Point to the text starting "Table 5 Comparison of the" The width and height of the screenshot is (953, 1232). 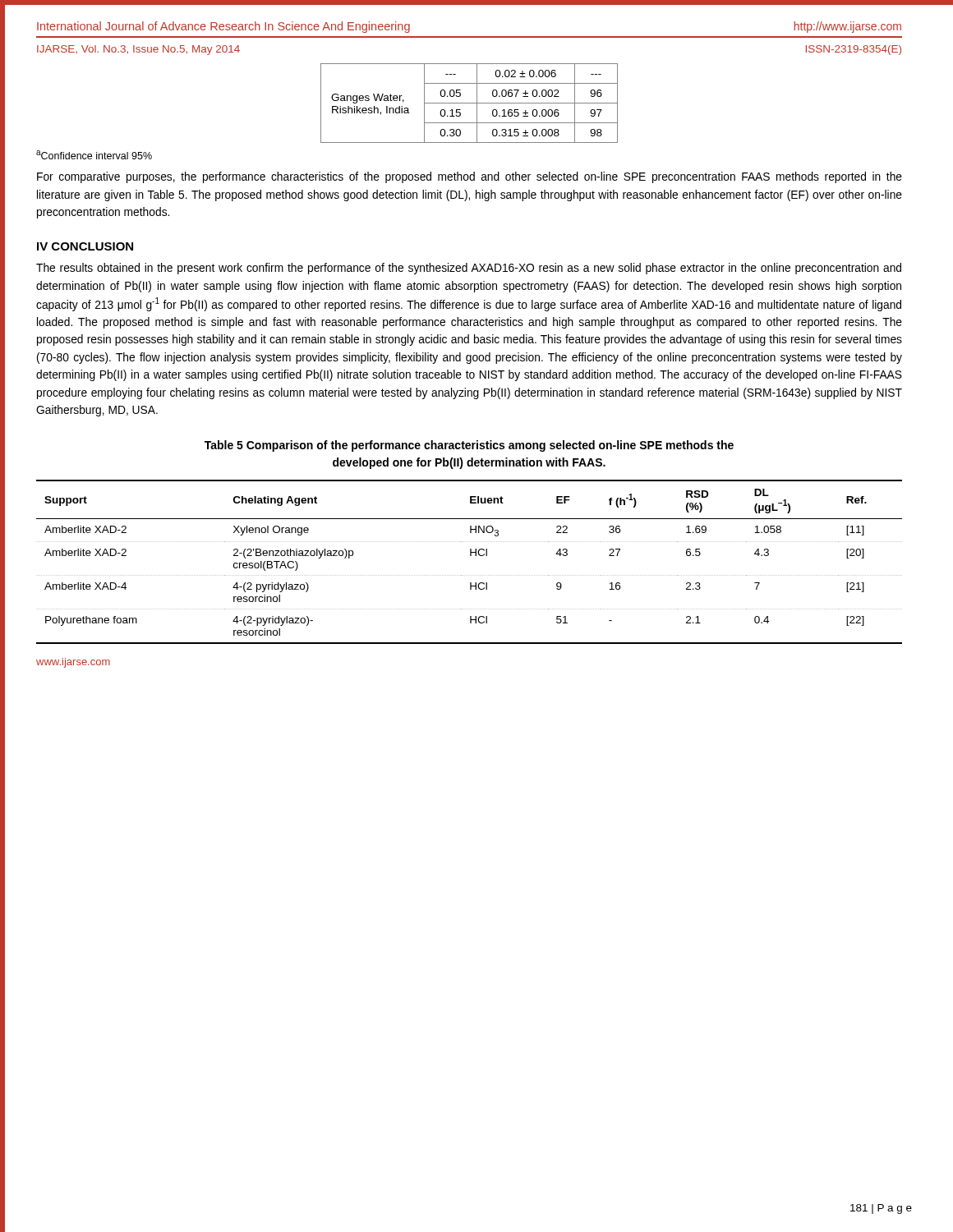click(x=469, y=454)
